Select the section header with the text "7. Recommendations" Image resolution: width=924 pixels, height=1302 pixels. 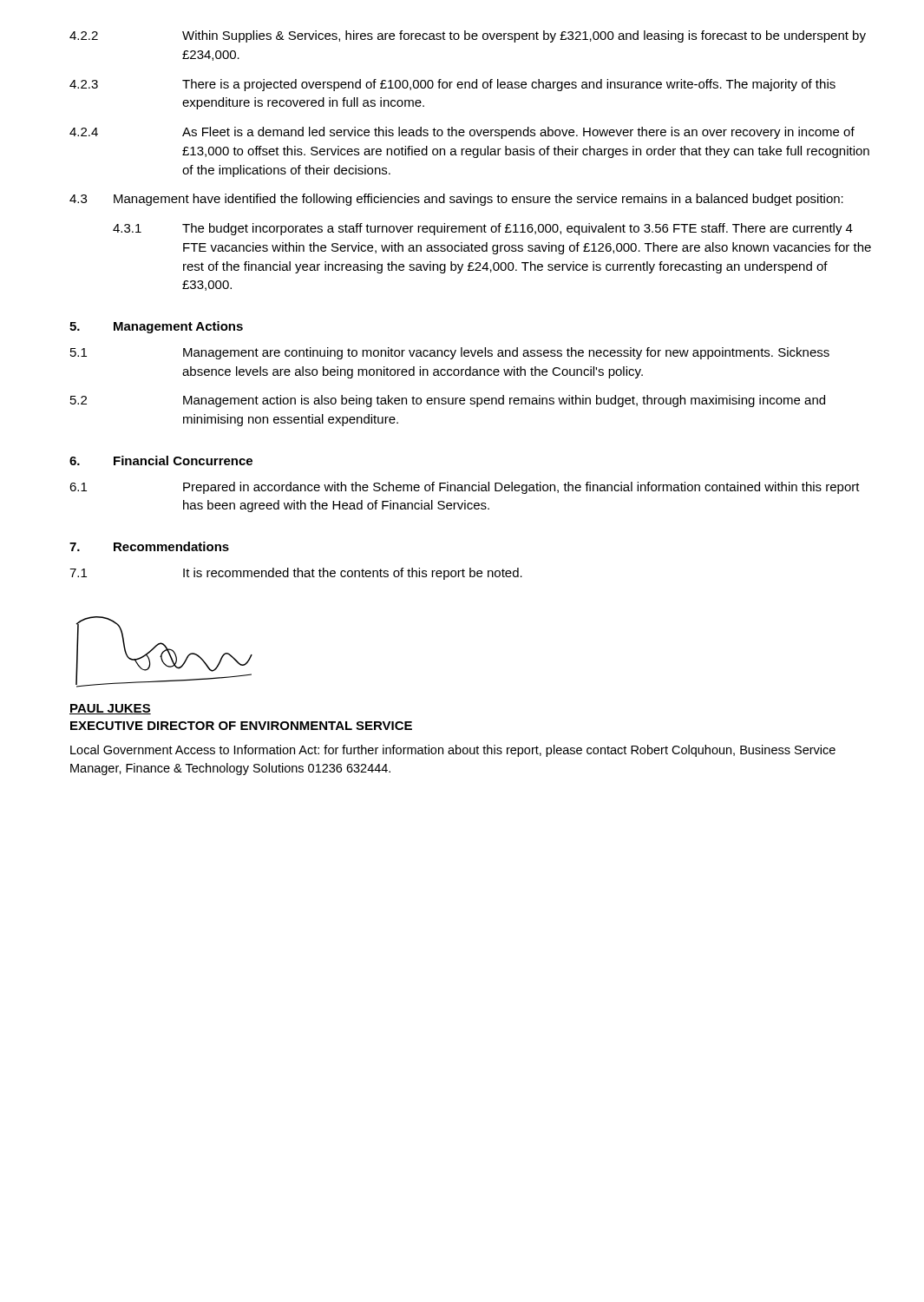point(149,547)
